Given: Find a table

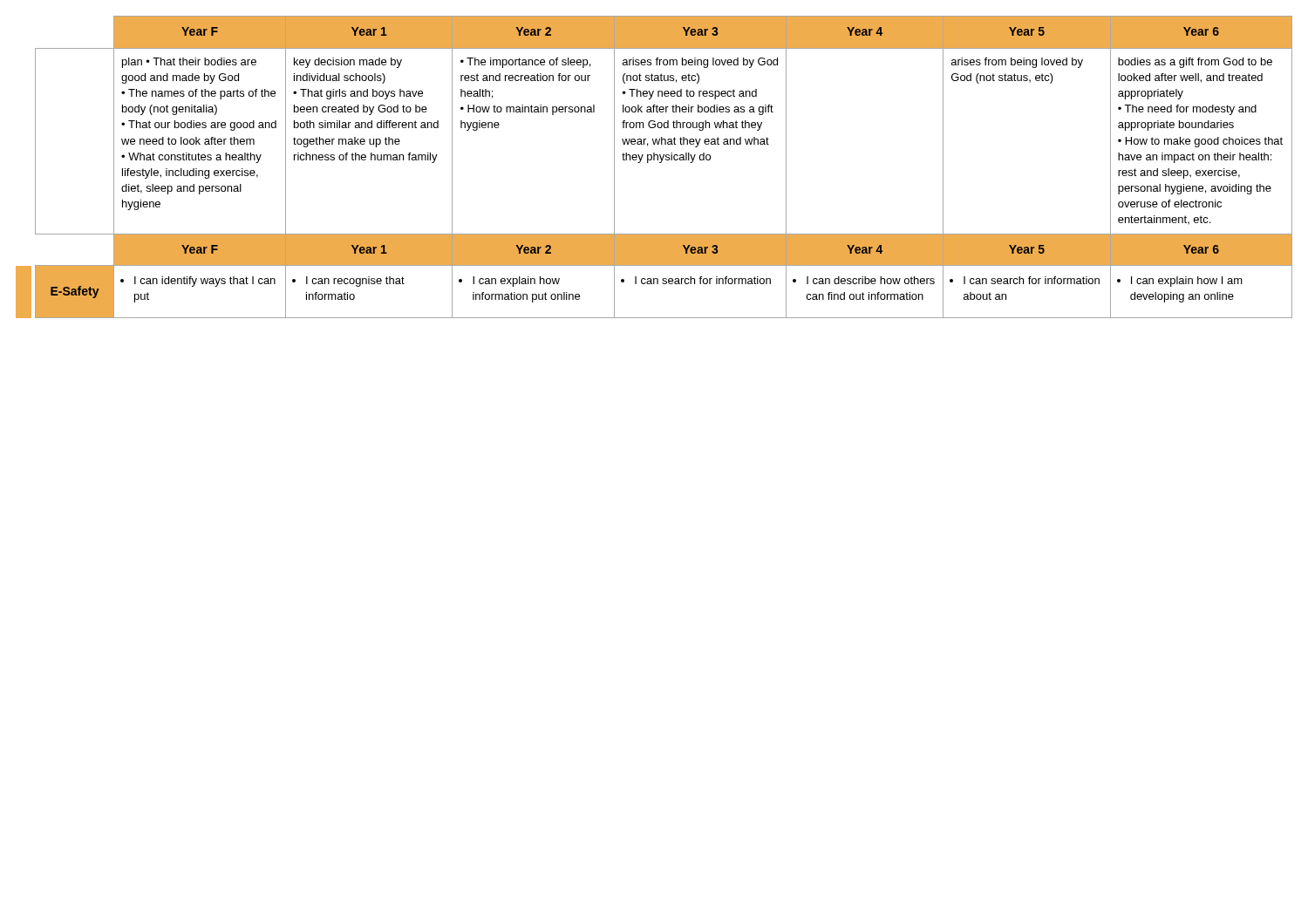Looking at the screenshot, I should pos(654,462).
